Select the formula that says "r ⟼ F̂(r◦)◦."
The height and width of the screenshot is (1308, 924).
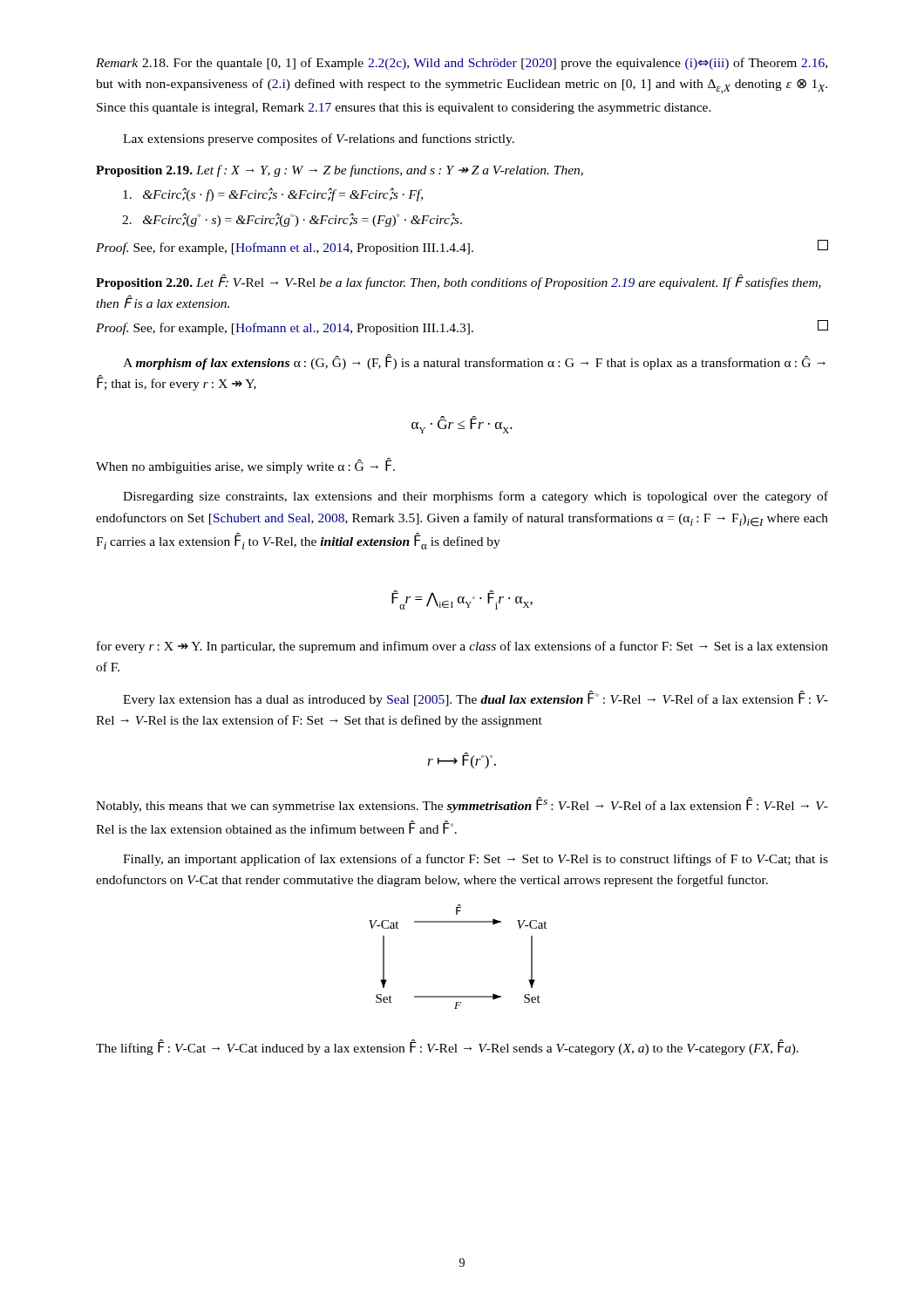point(462,759)
